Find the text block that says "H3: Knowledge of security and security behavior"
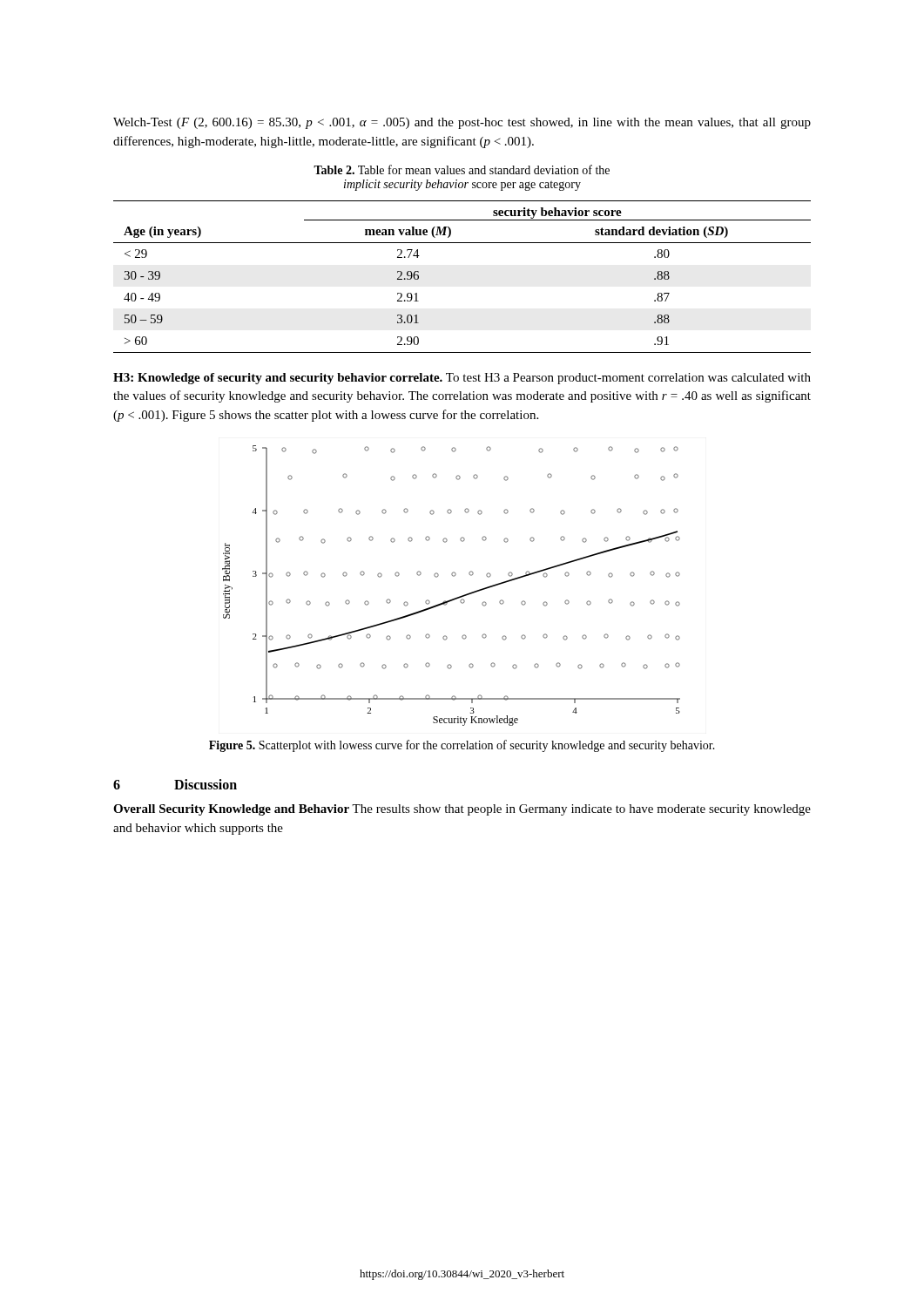Viewport: 924px width, 1307px height. tap(462, 396)
